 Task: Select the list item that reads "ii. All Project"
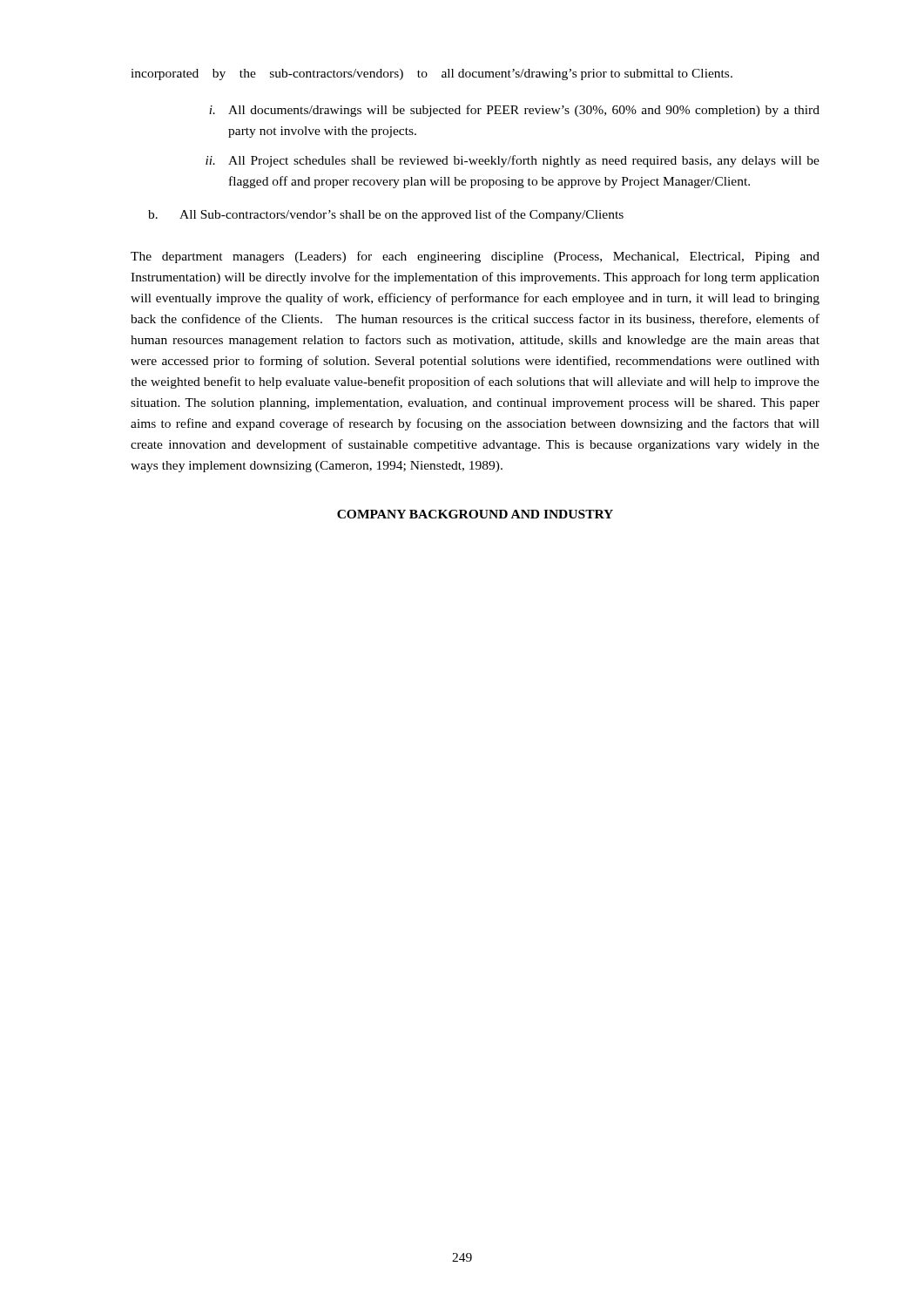(x=501, y=171)
